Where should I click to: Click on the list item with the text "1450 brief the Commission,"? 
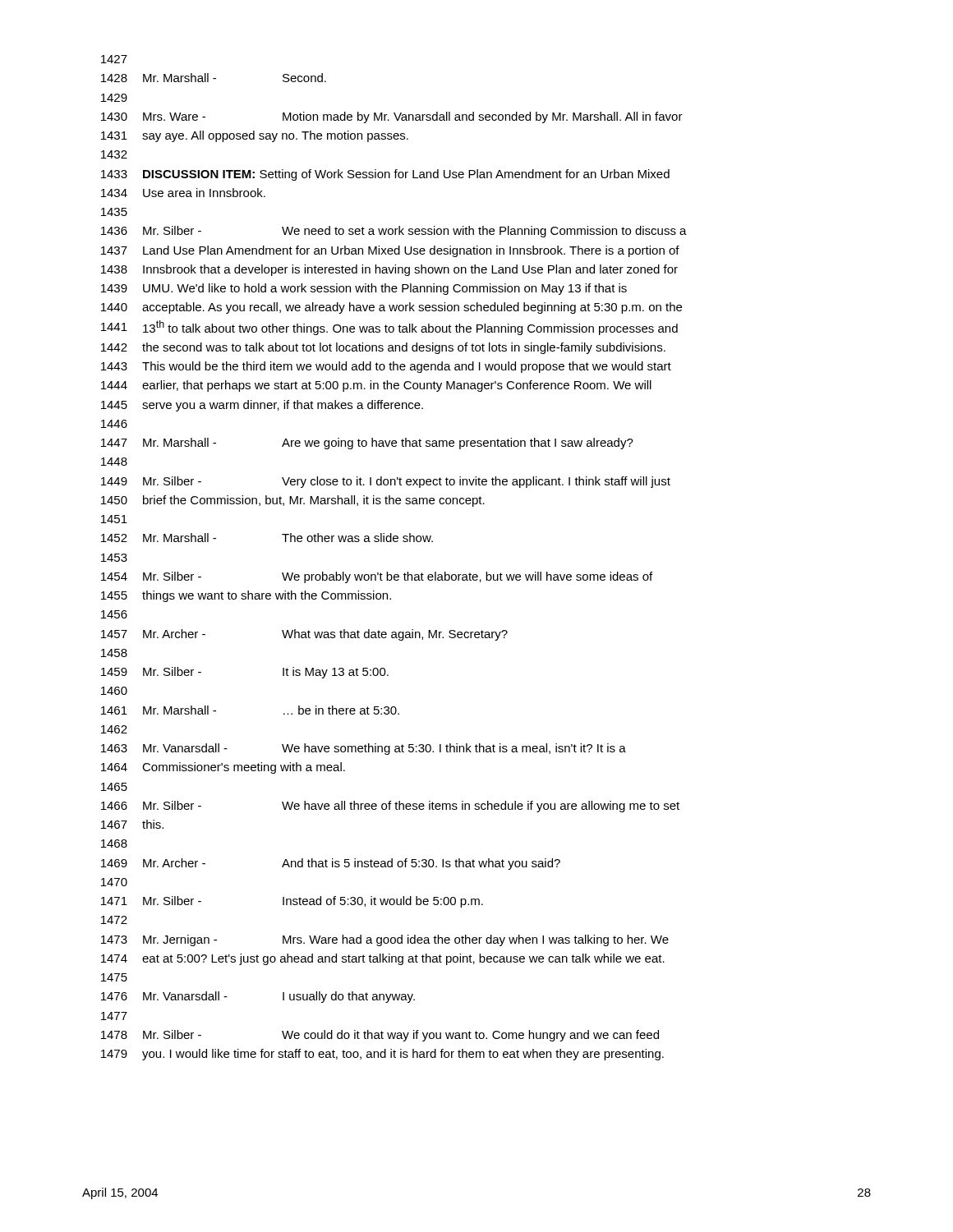pyautogui.click(x=476, y=500)
